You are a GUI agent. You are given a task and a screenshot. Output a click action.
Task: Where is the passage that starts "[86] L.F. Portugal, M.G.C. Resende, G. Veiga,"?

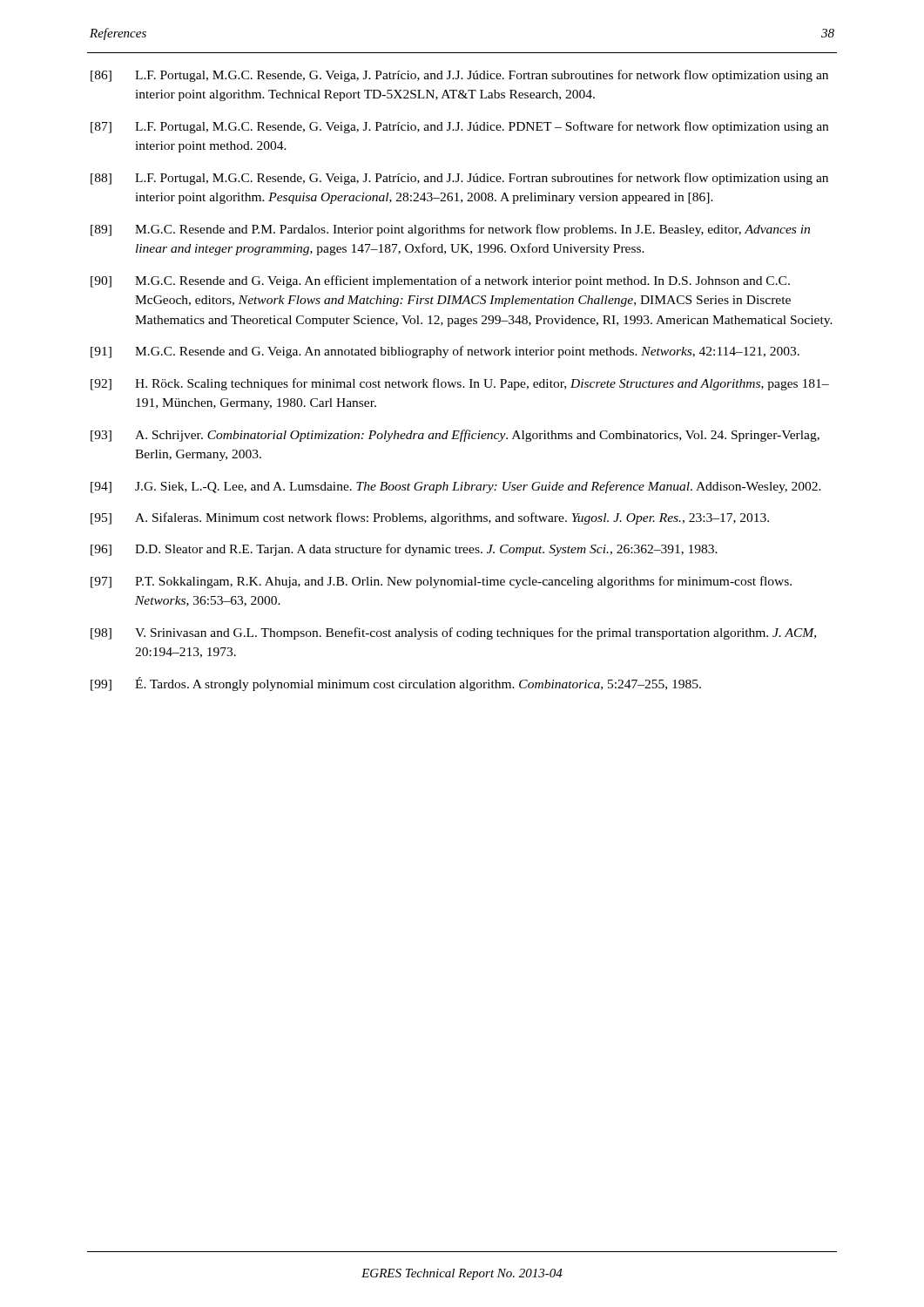click(462, 85)
